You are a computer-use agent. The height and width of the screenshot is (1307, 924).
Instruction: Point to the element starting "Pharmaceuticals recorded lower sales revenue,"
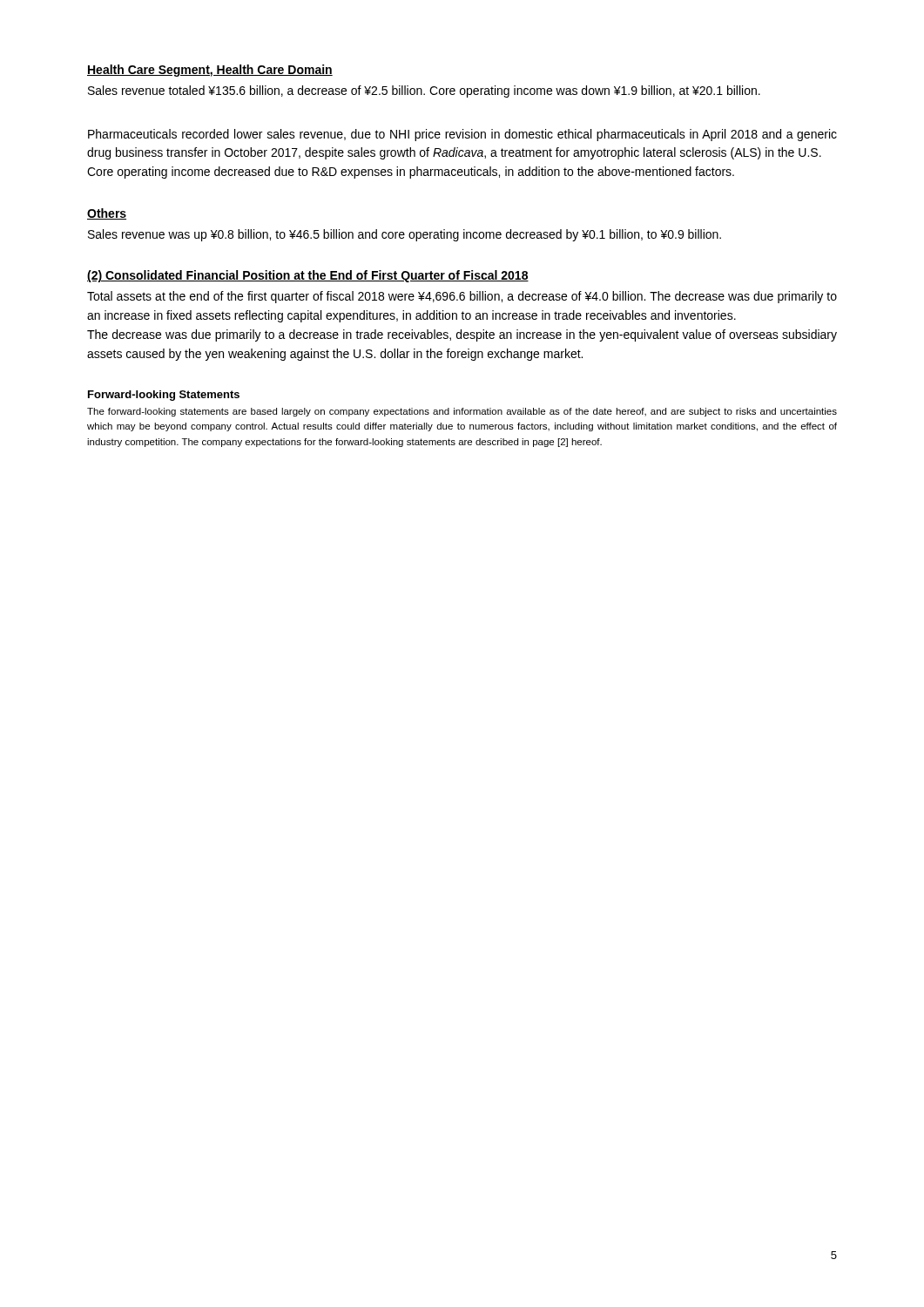coord(462,153)
